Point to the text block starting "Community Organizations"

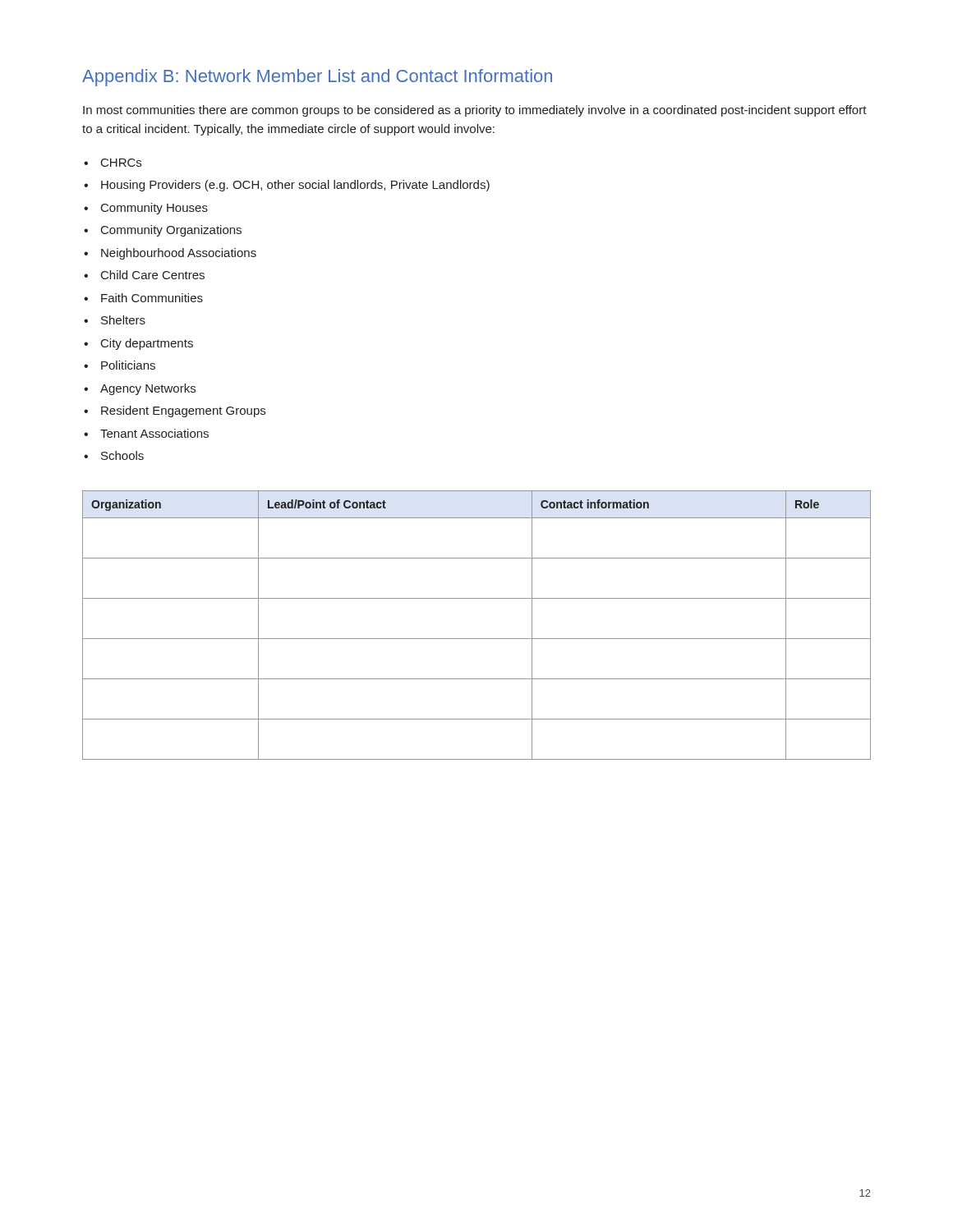coord(171,230)
